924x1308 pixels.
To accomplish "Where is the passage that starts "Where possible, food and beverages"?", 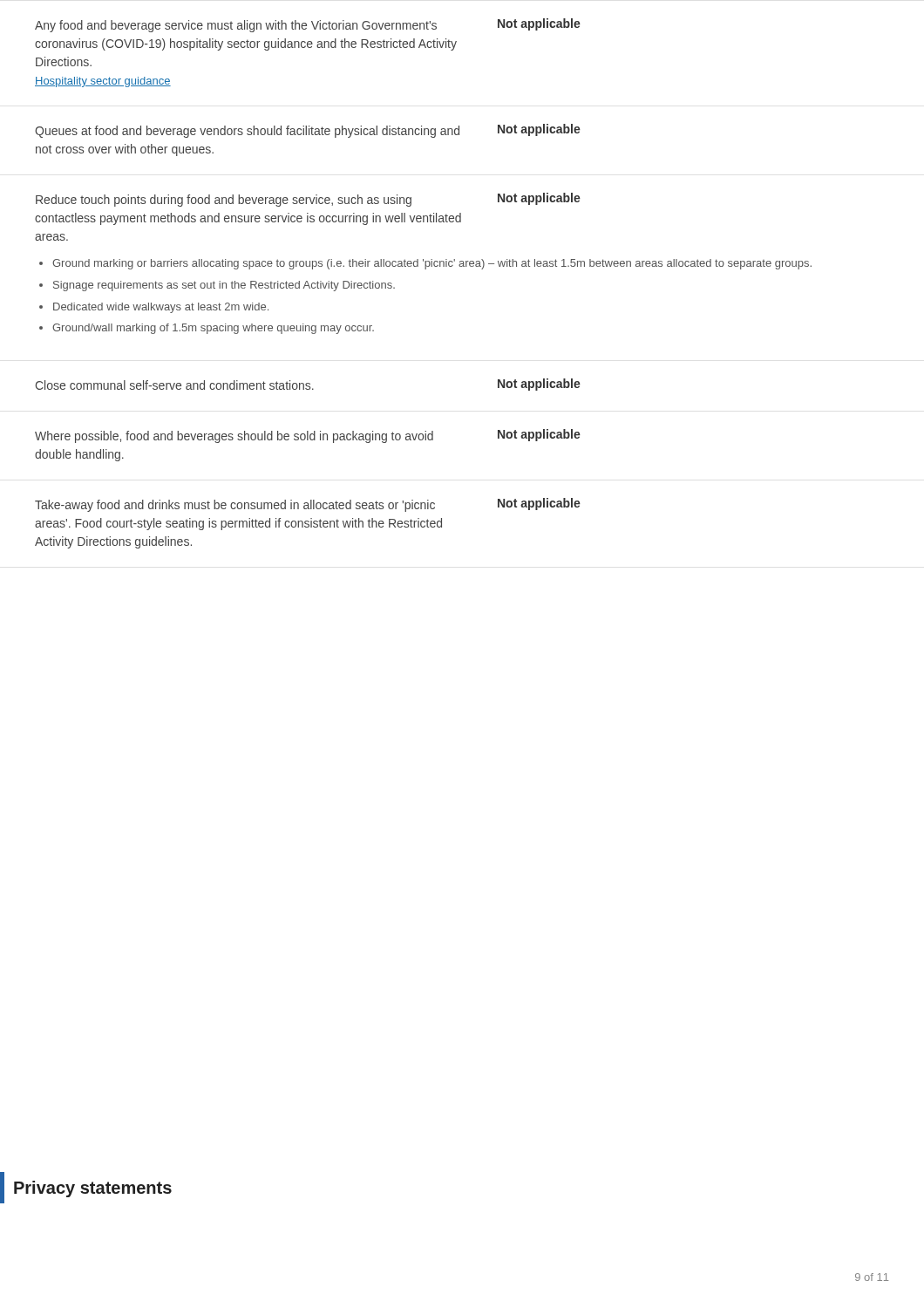I will tap(234, 445).
